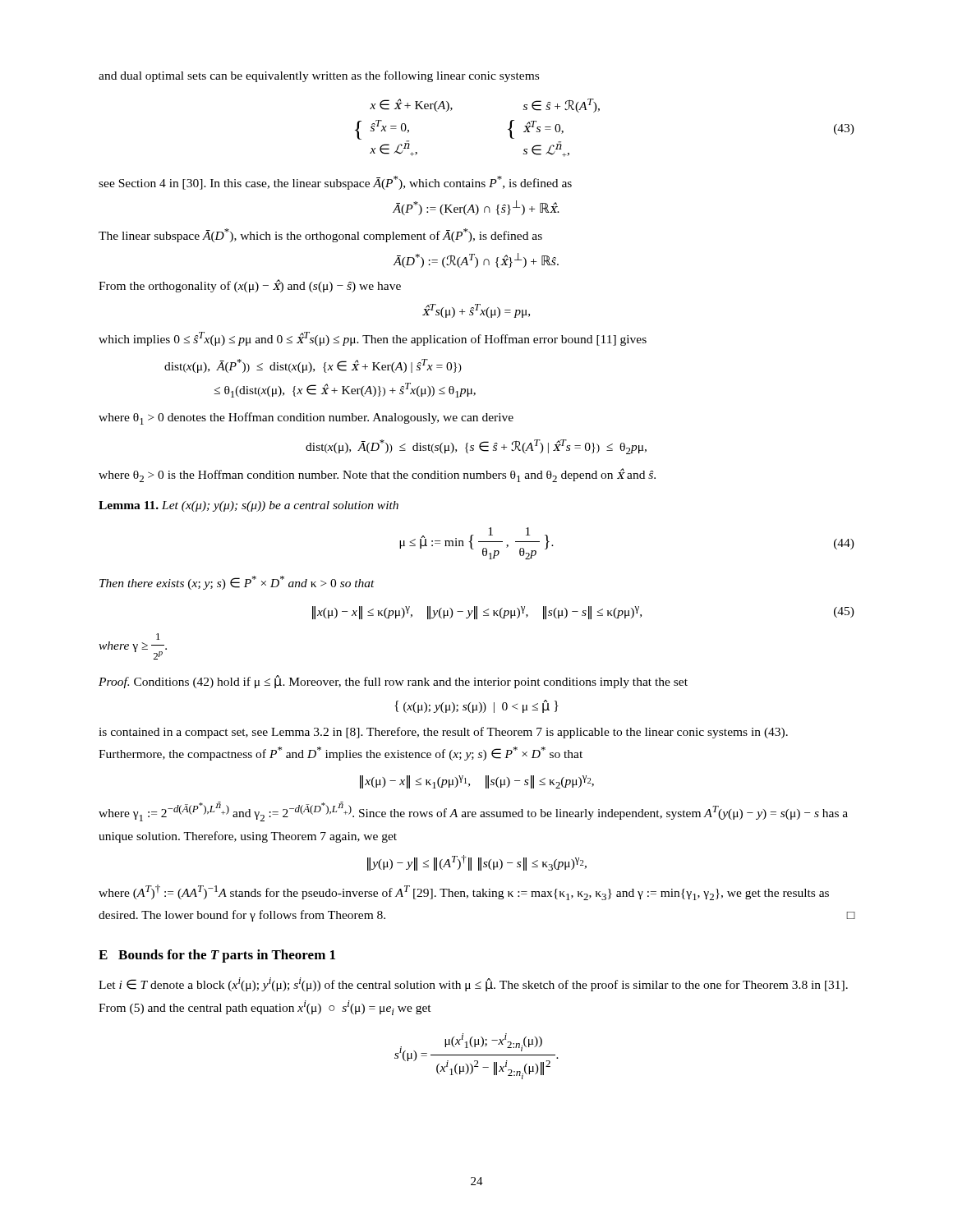Navigate to the passage starting "where θ1 > 0 denotes the"
Viewport: 953px width, 1232px height.
point(306,419)
